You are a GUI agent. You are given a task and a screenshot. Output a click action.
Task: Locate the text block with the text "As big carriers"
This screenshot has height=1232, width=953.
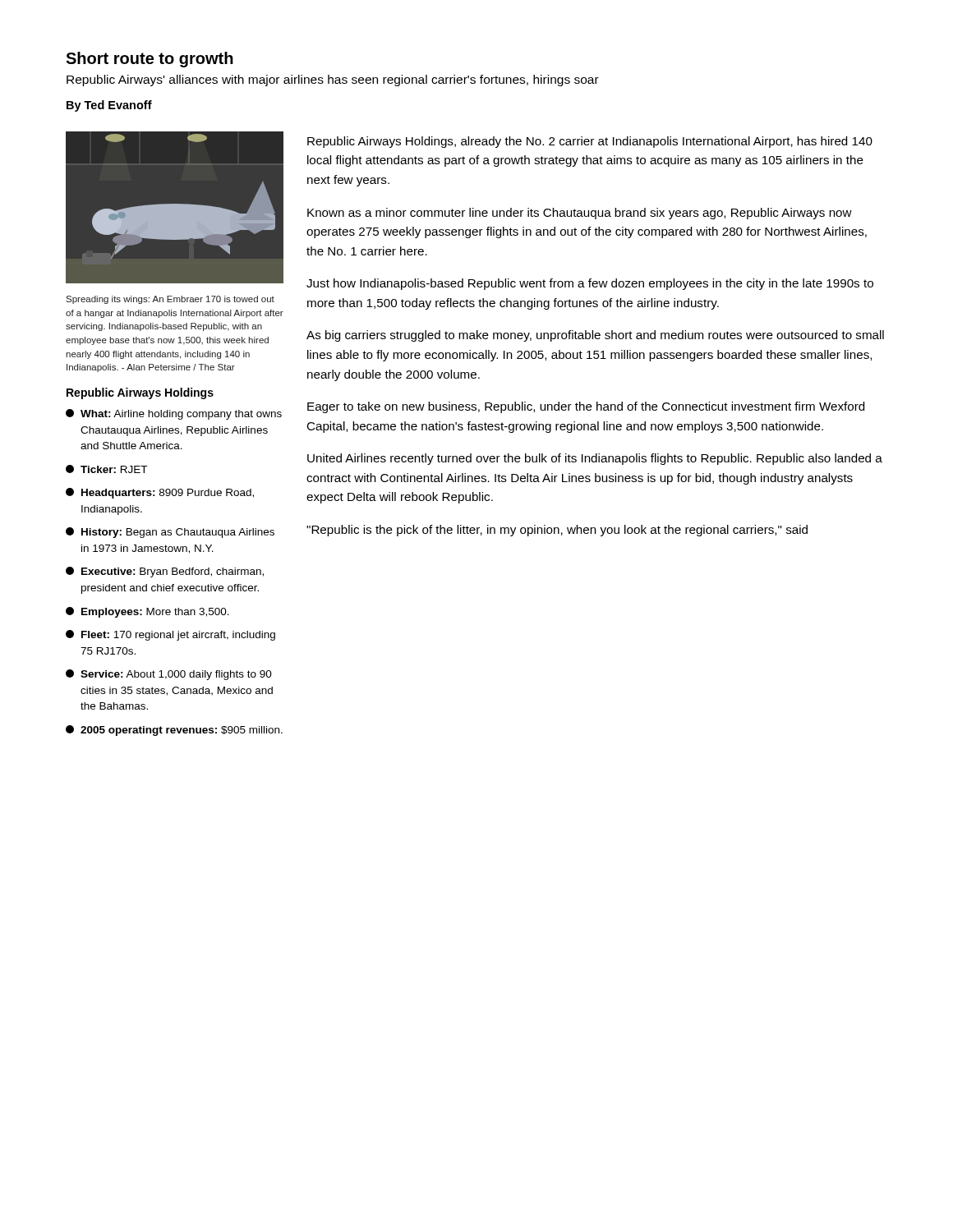597,355
